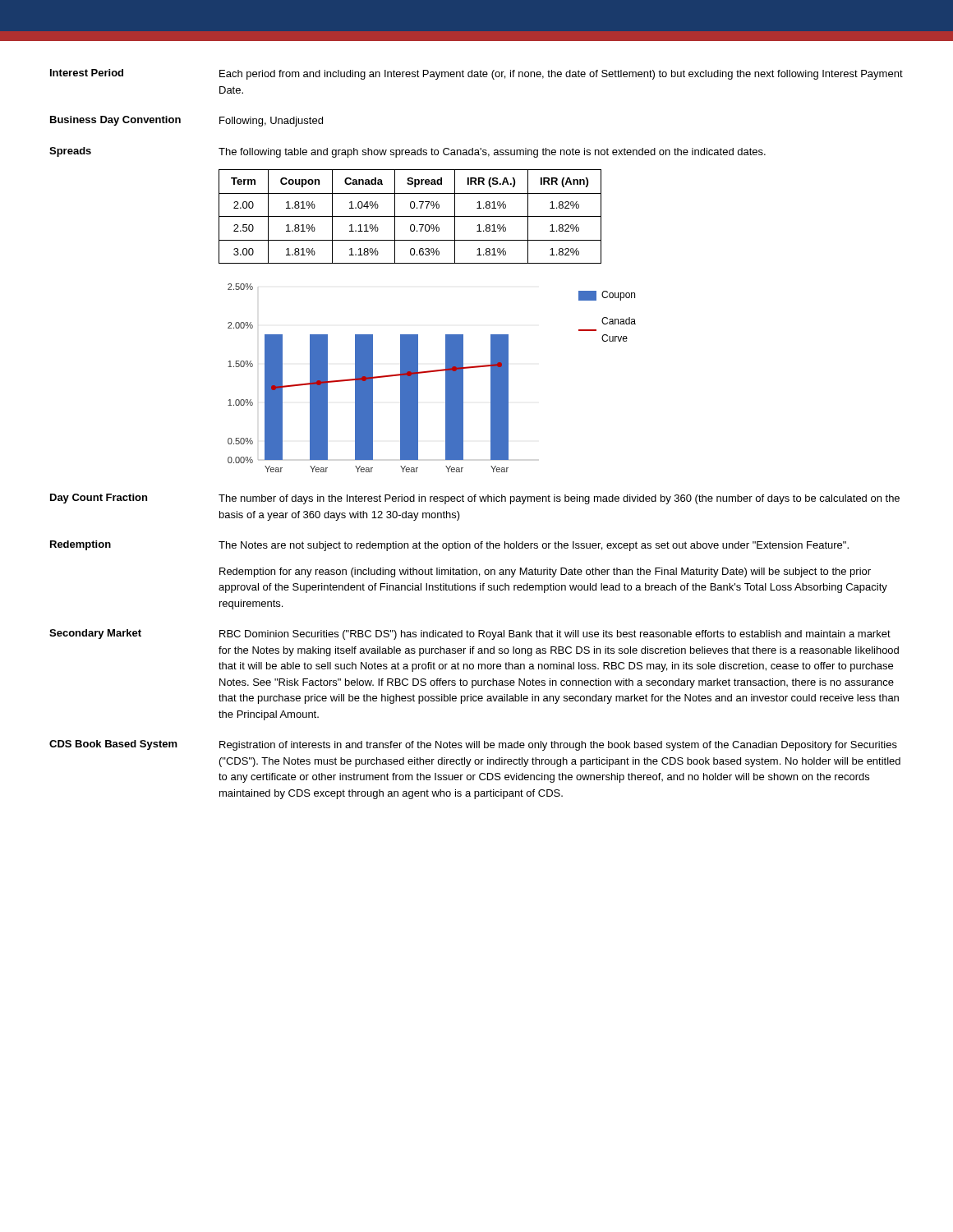The image size is (953, 1232).
Task: Locate the text "Day Count Fraction"
Action: click(x=99, y=497)
